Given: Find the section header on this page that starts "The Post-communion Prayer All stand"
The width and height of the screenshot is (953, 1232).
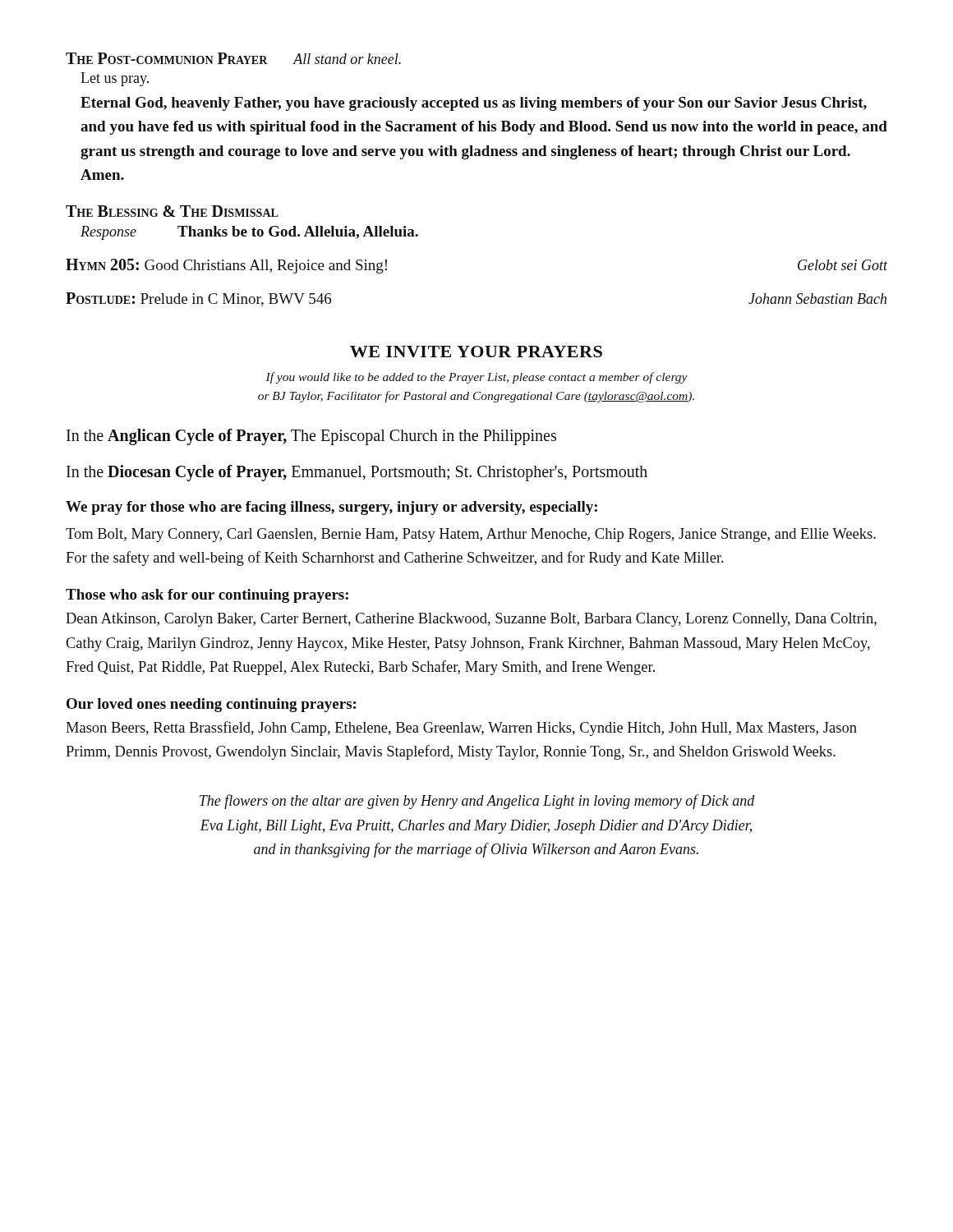Looking at the screenshot, I should 234,59.
